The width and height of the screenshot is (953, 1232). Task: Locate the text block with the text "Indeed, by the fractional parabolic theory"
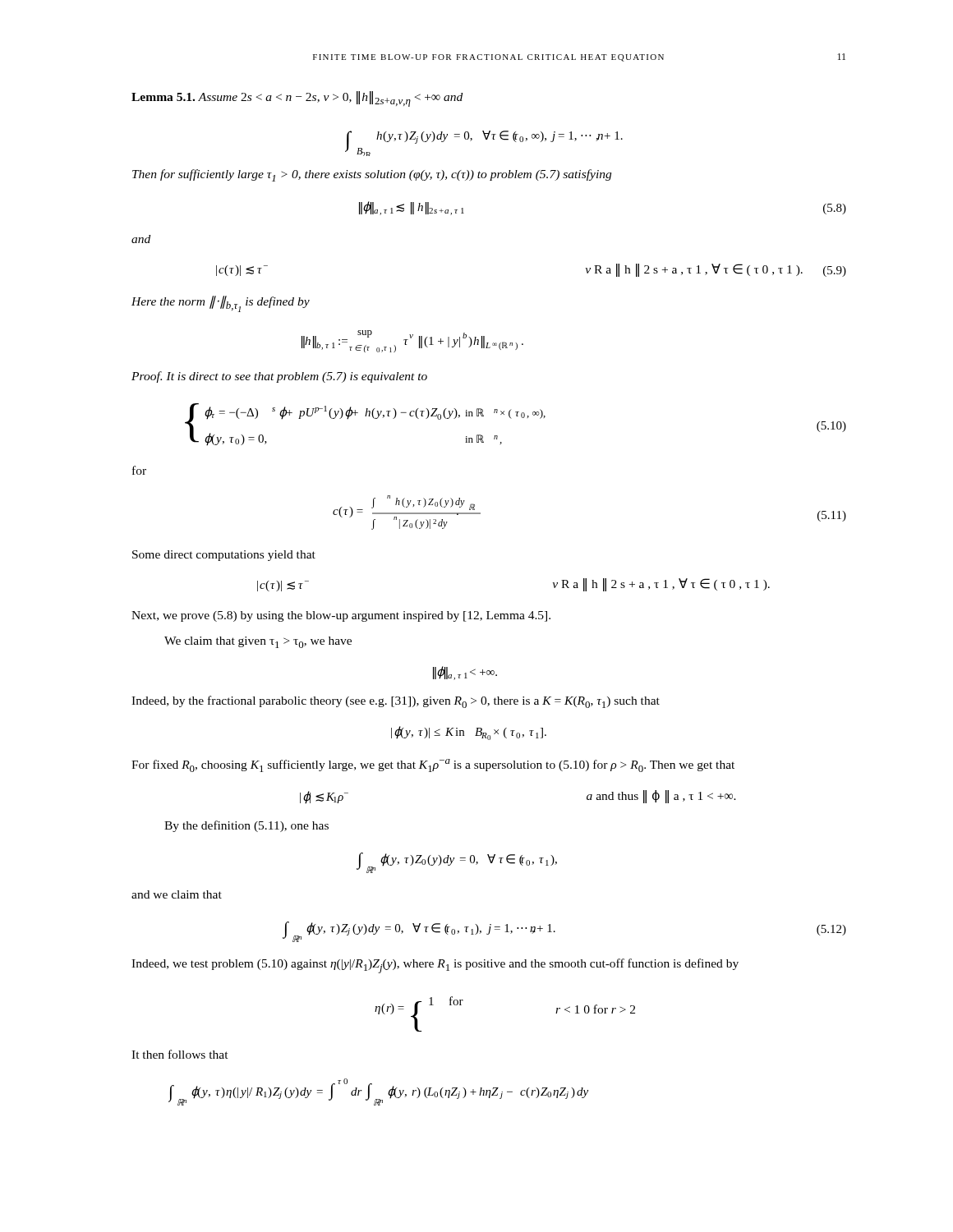[x=395, y=702]
